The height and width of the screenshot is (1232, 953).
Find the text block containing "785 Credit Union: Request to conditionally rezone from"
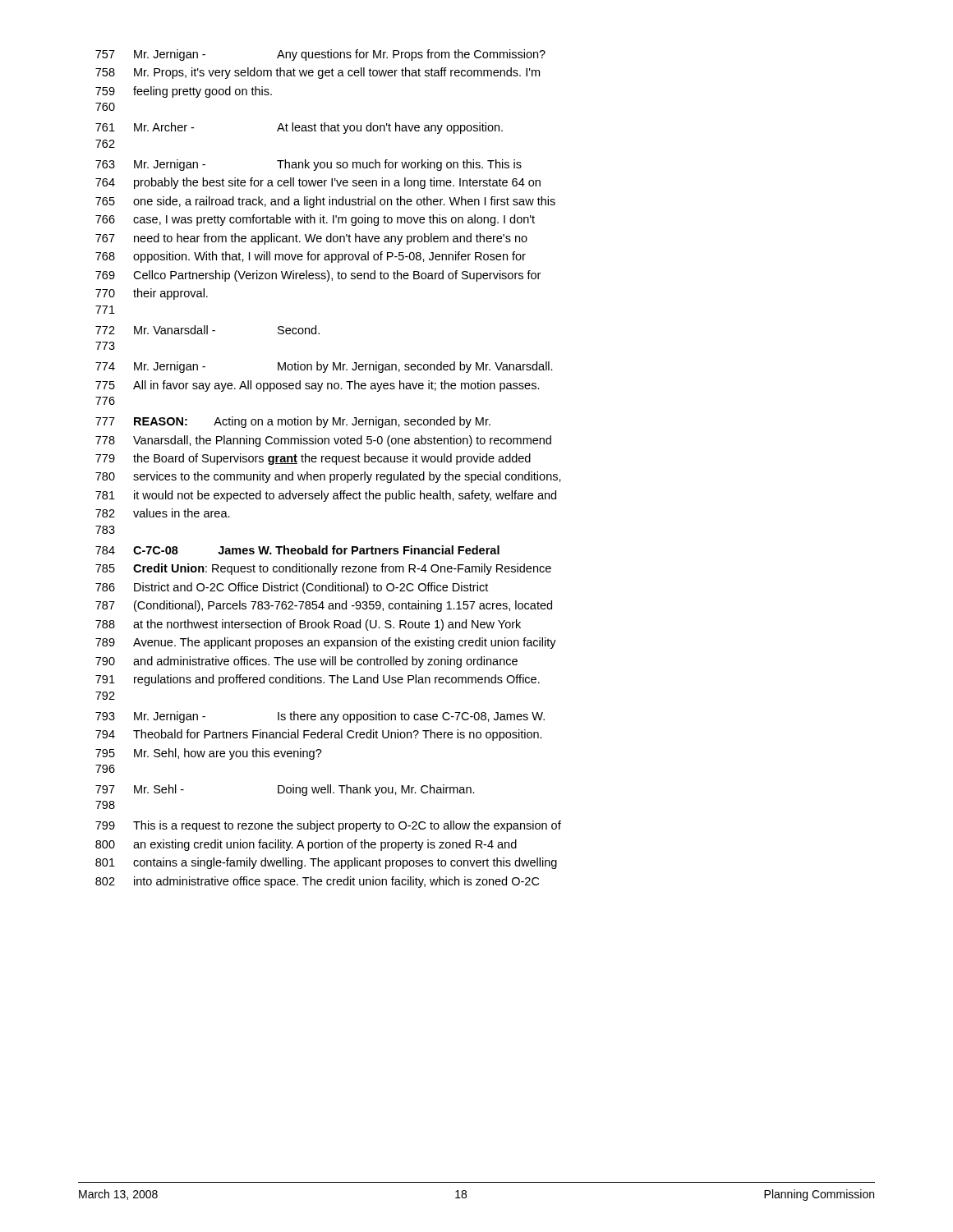coord(476,569)
